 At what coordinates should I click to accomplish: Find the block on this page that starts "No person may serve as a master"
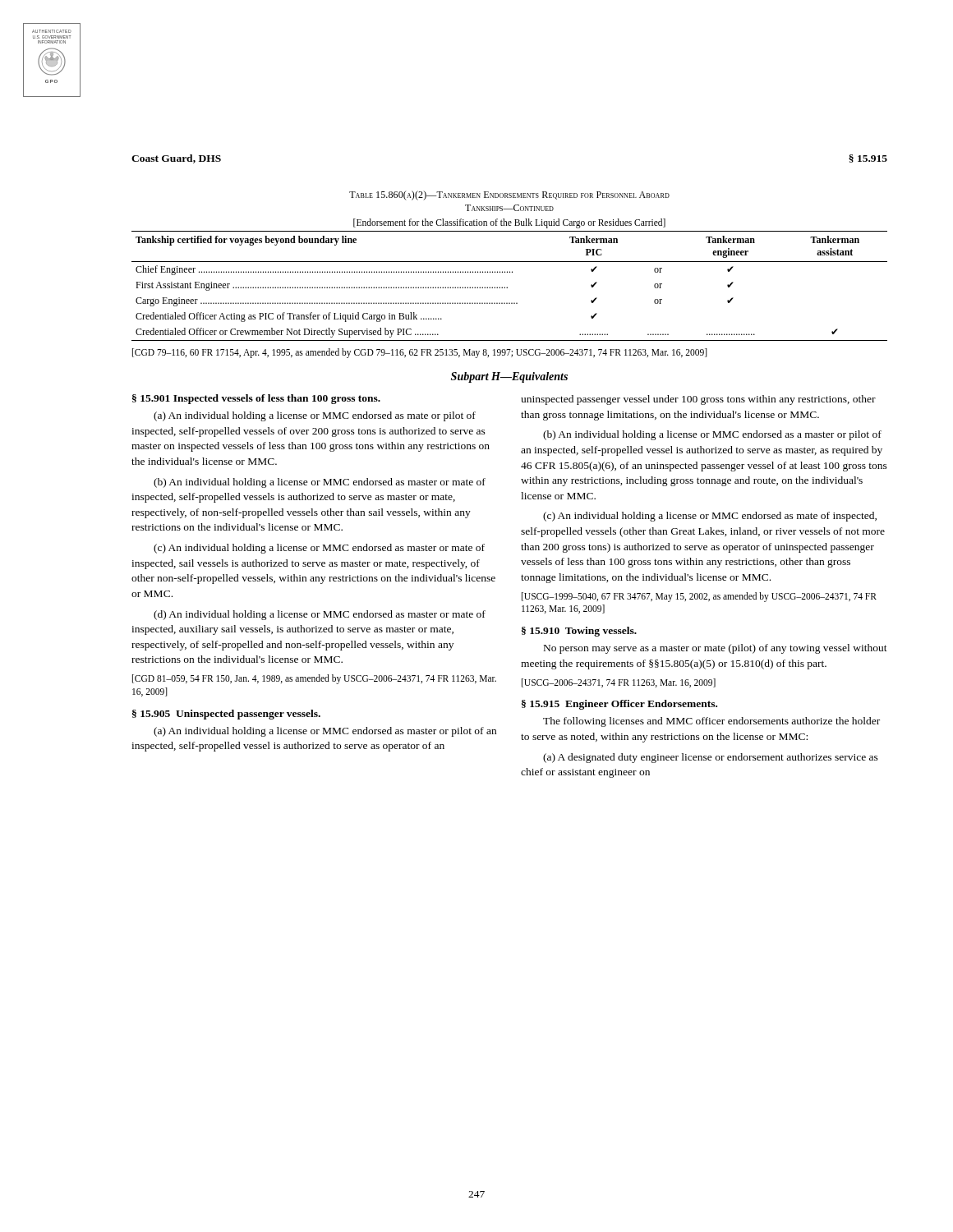(704, 656)
